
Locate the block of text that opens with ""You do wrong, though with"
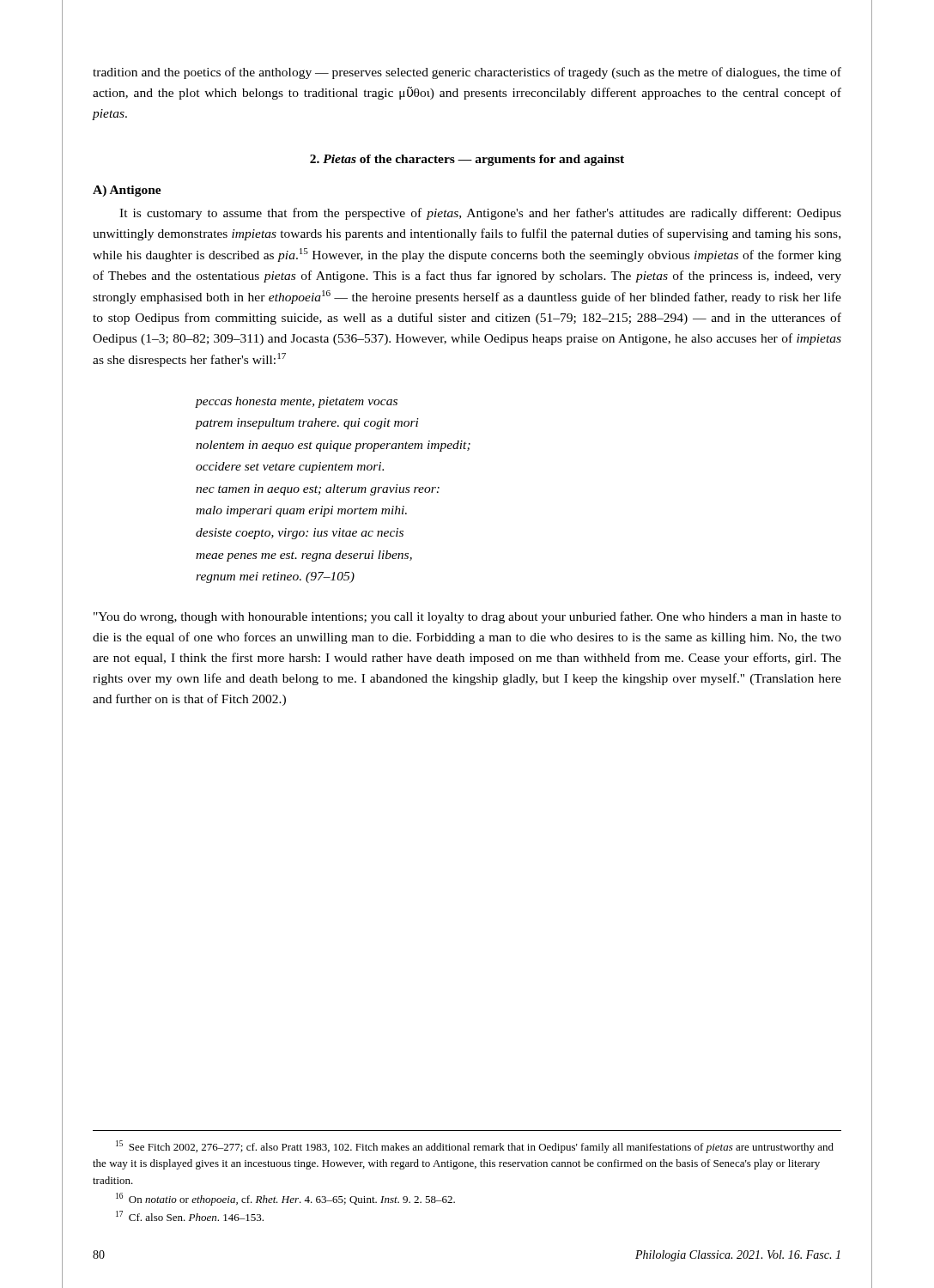pos(467,657)
